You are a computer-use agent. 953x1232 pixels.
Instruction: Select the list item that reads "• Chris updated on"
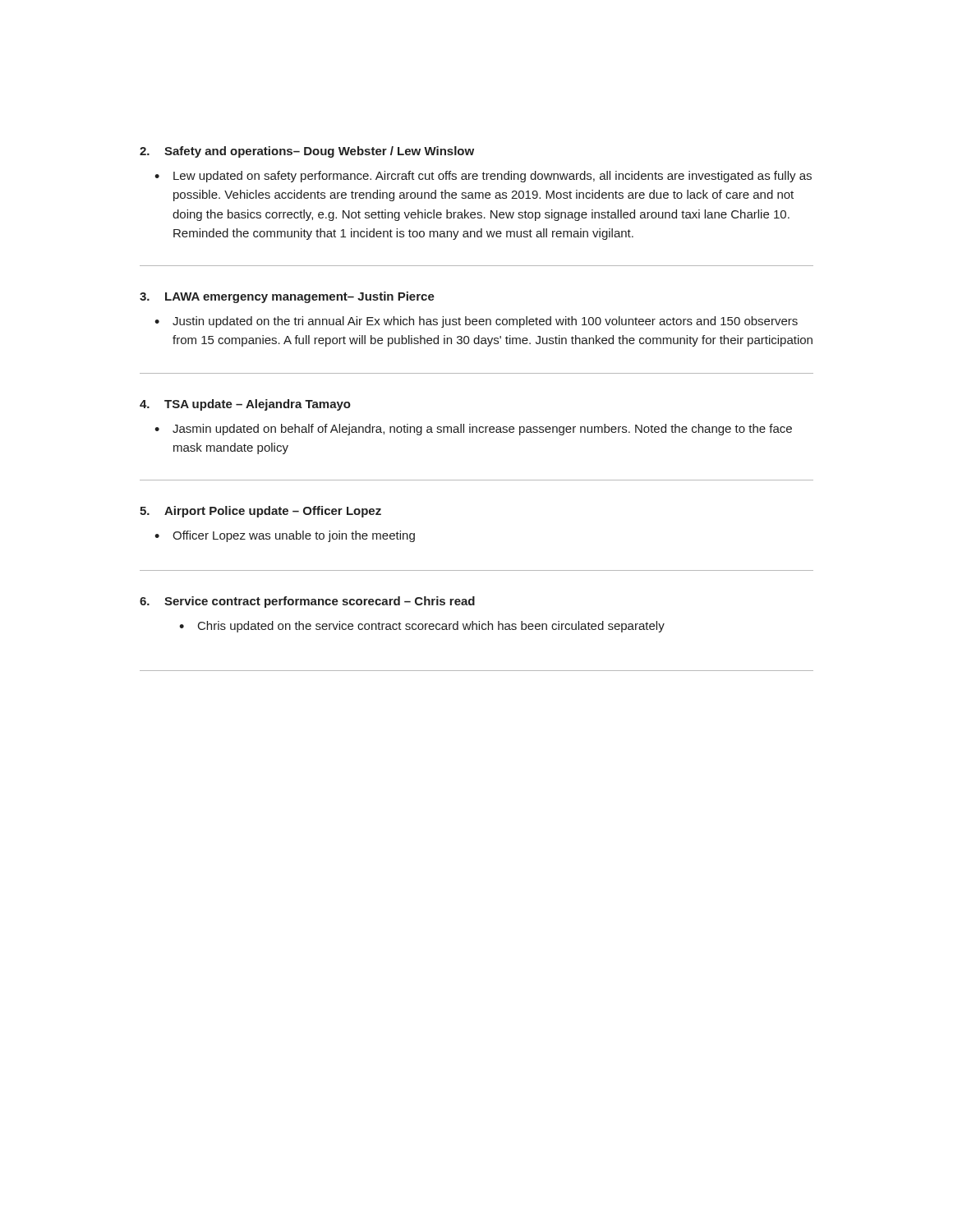[496, 627]
